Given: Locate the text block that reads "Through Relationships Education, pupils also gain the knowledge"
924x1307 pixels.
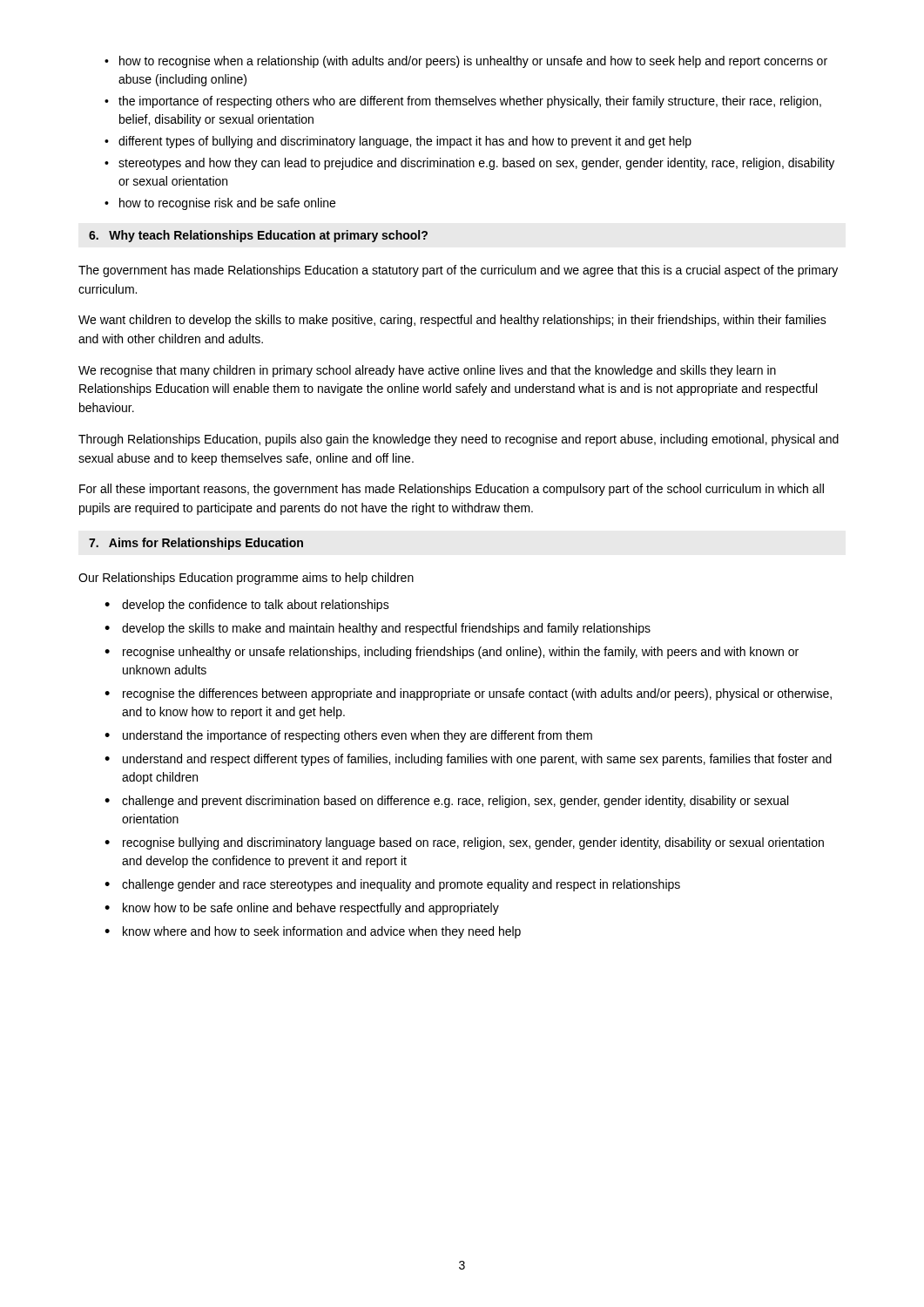Looking at the screenshot, I should (x=459, y=448).
